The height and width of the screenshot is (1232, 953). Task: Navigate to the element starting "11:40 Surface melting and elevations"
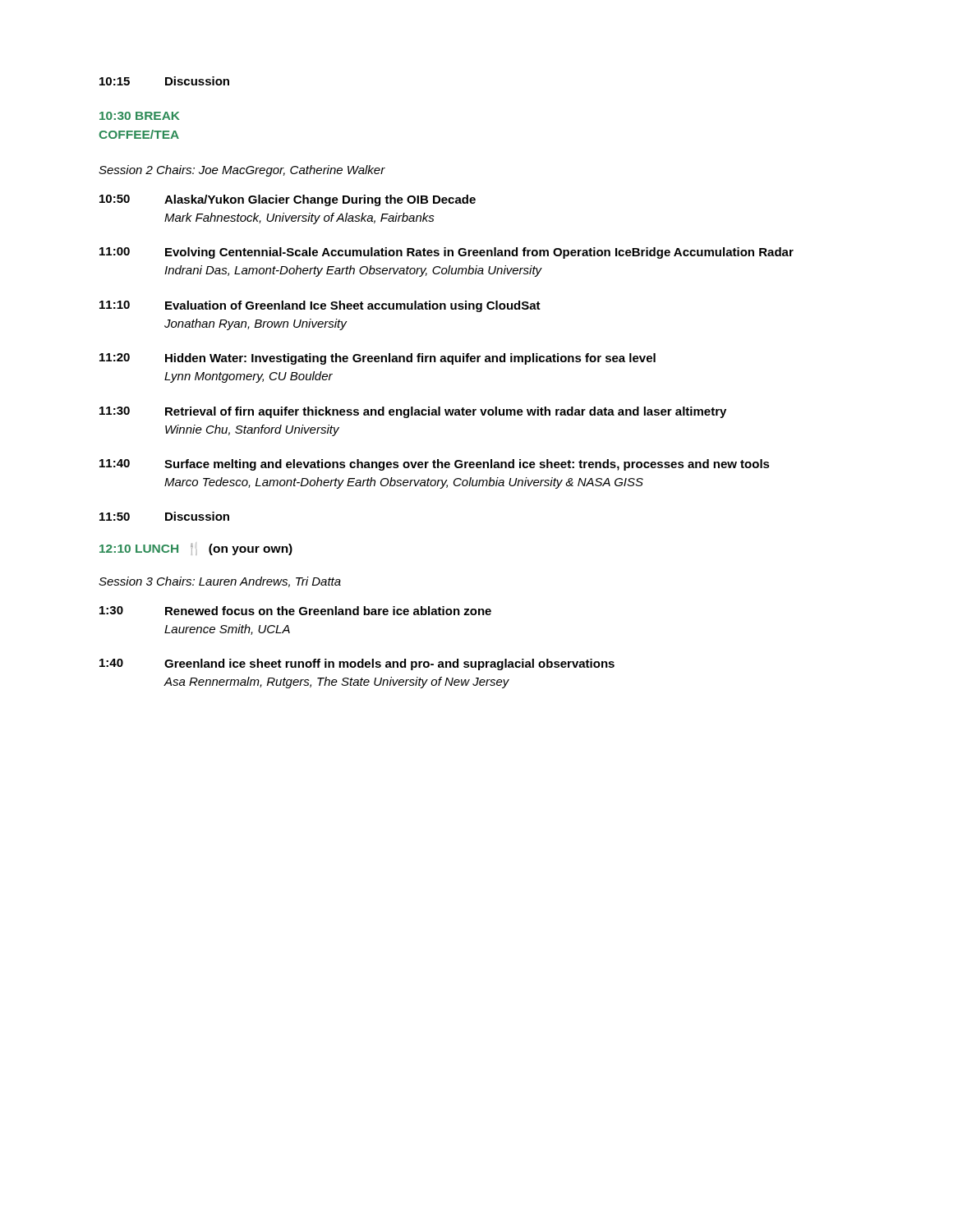[x=476, y=473]
